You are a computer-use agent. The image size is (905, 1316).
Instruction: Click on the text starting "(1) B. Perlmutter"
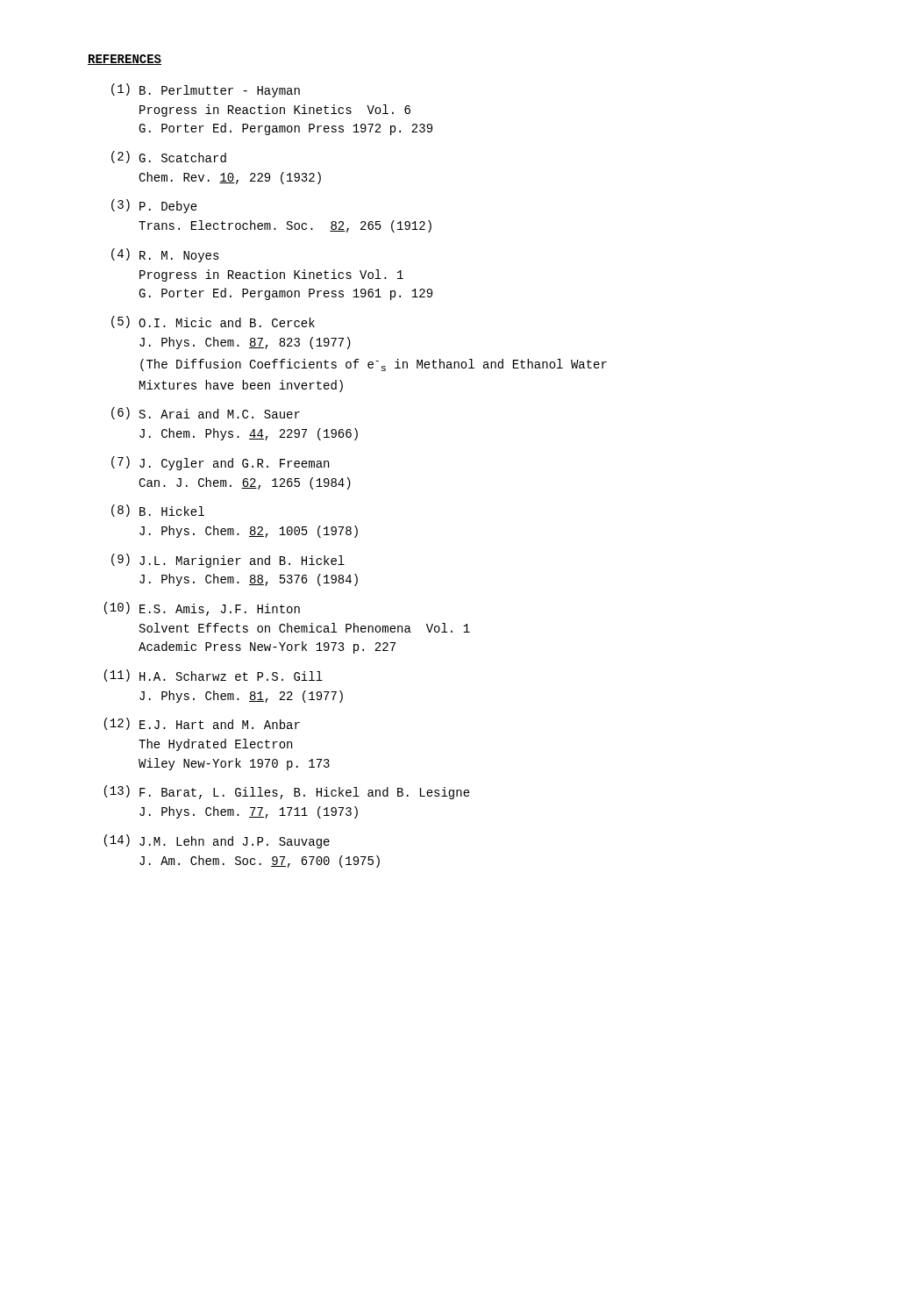pyautogui.click(x=260, y=111)
